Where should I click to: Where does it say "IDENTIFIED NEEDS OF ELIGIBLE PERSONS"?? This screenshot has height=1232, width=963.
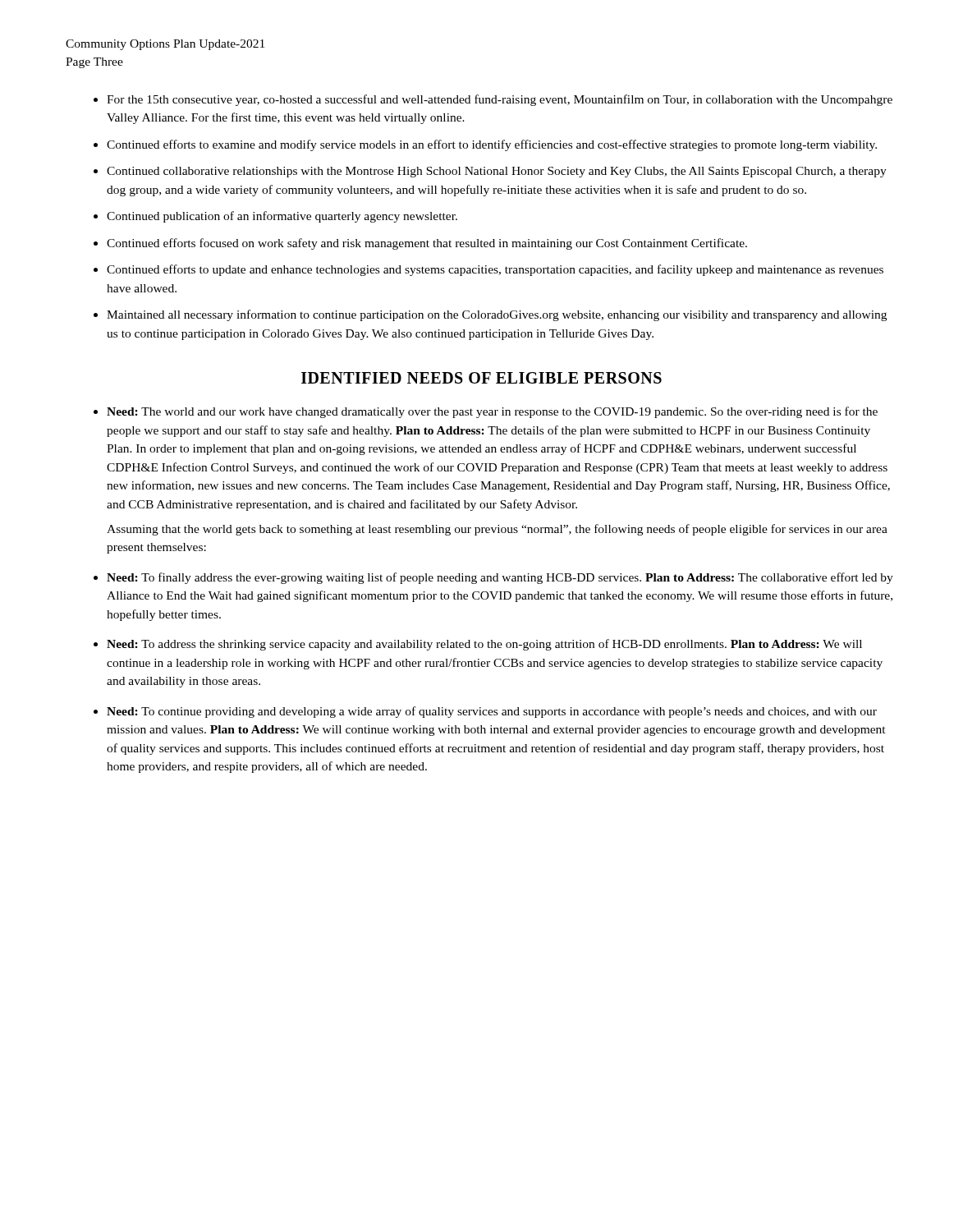tap(482, 378)
